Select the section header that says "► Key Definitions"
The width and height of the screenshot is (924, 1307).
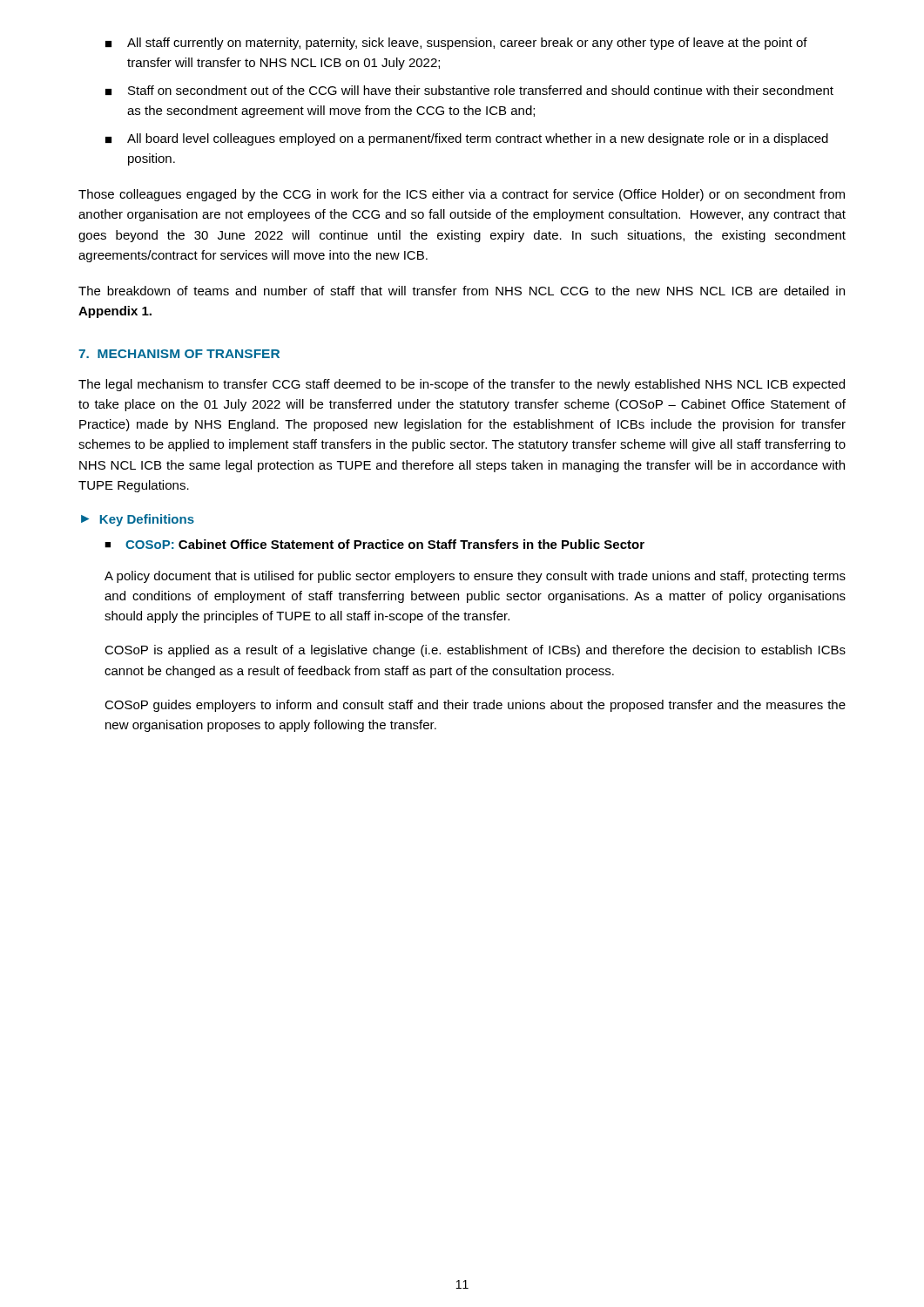click(136, 518)
